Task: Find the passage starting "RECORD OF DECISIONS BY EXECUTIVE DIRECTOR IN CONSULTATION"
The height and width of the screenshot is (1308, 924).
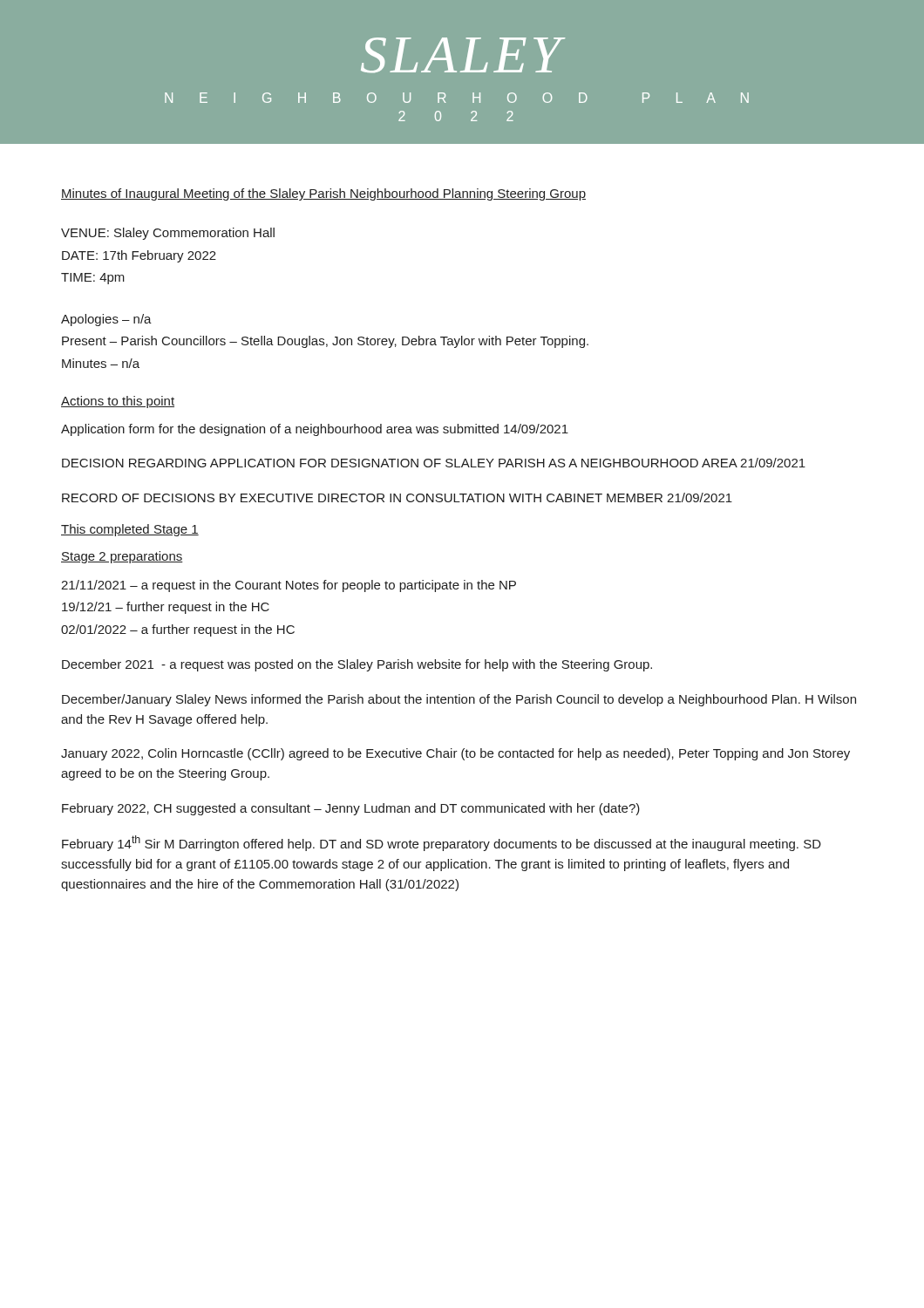Action: pyautogui.click(x=397, y=497)
